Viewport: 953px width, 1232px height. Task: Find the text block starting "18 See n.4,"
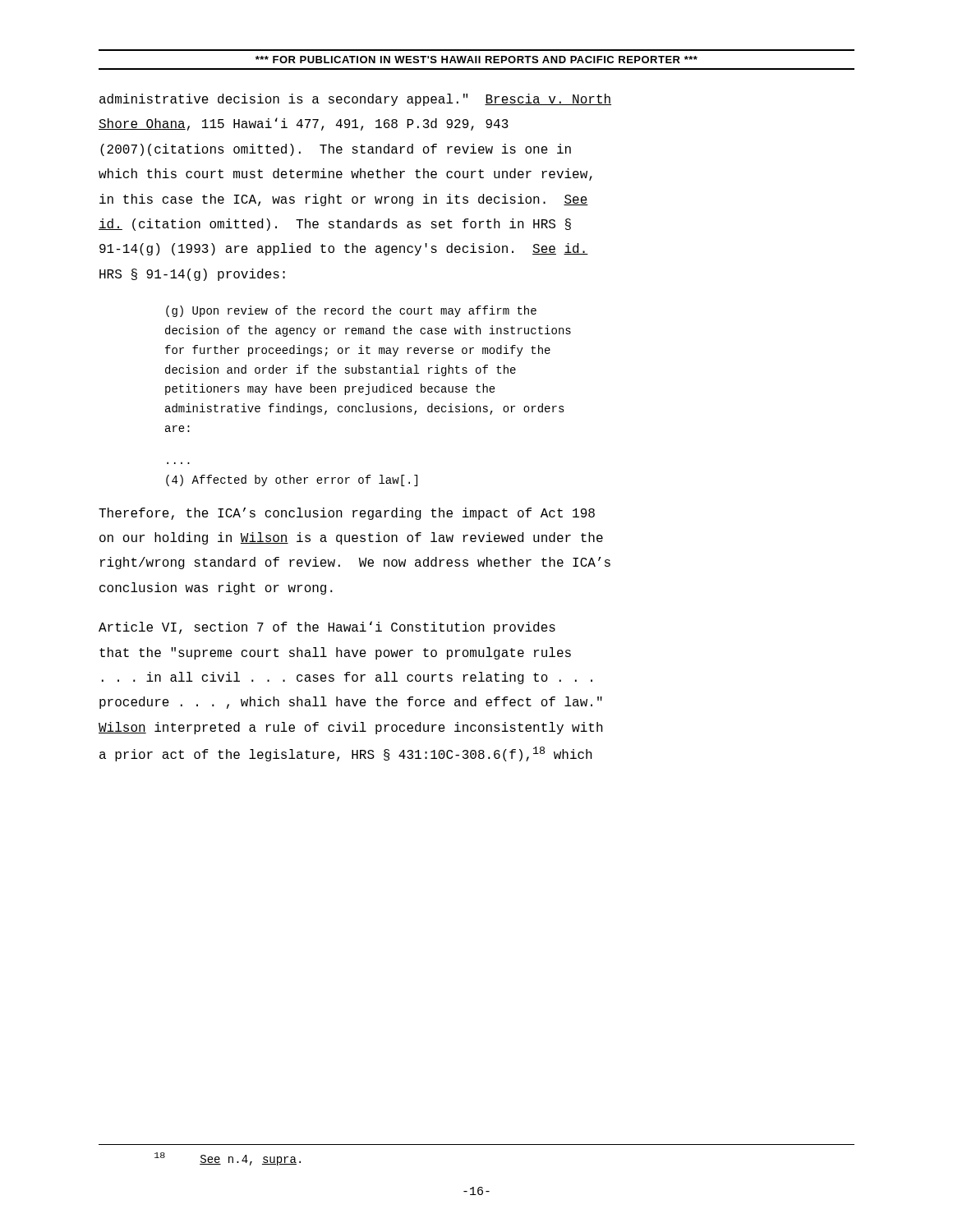pyautogui.click(x=201, y=1158)
